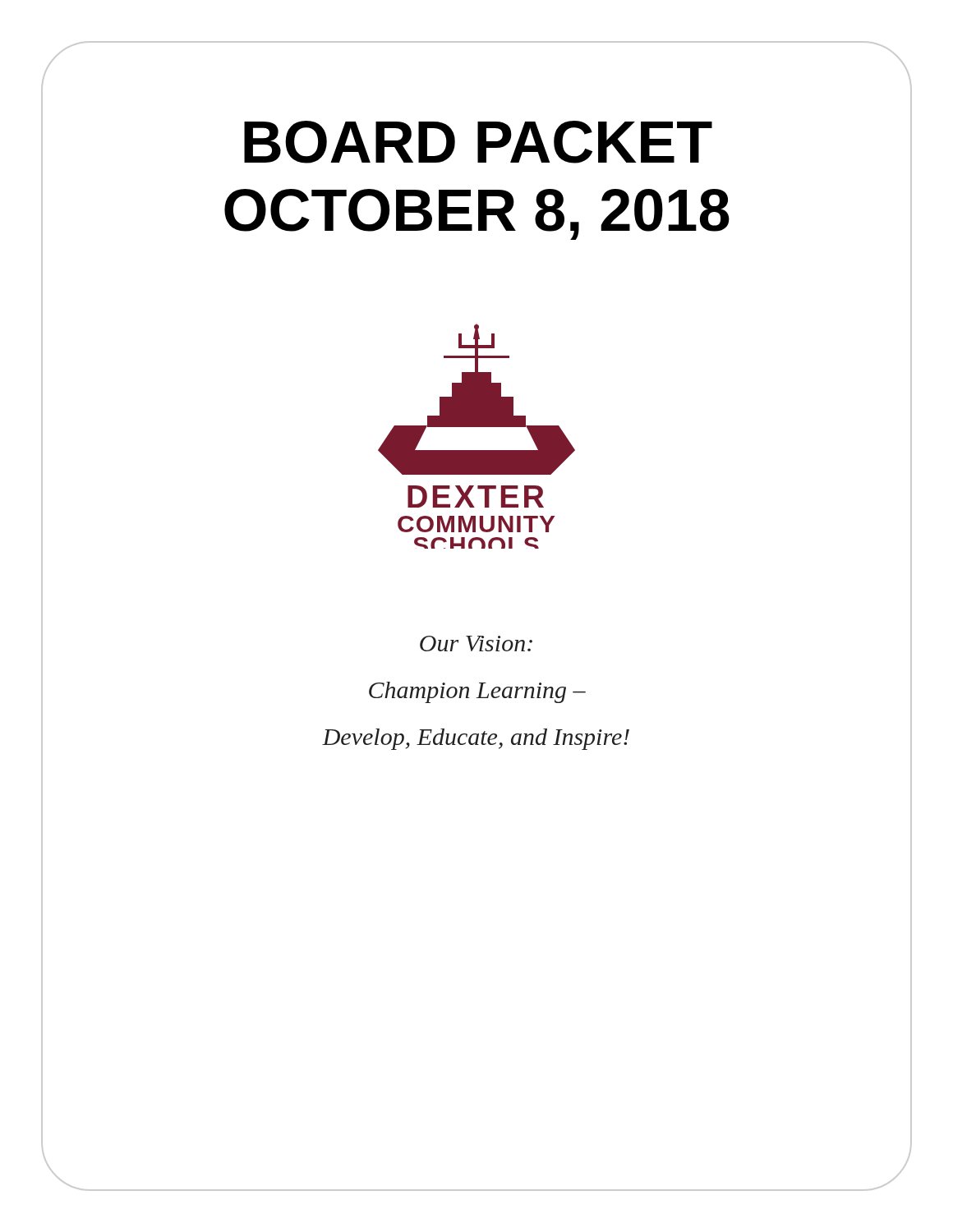Screen dimensions: 1232x953
Task: Locate the title with the text "BOARD PACKET OCTOBER 8, 2018"
Action: [x=476, y=176]
